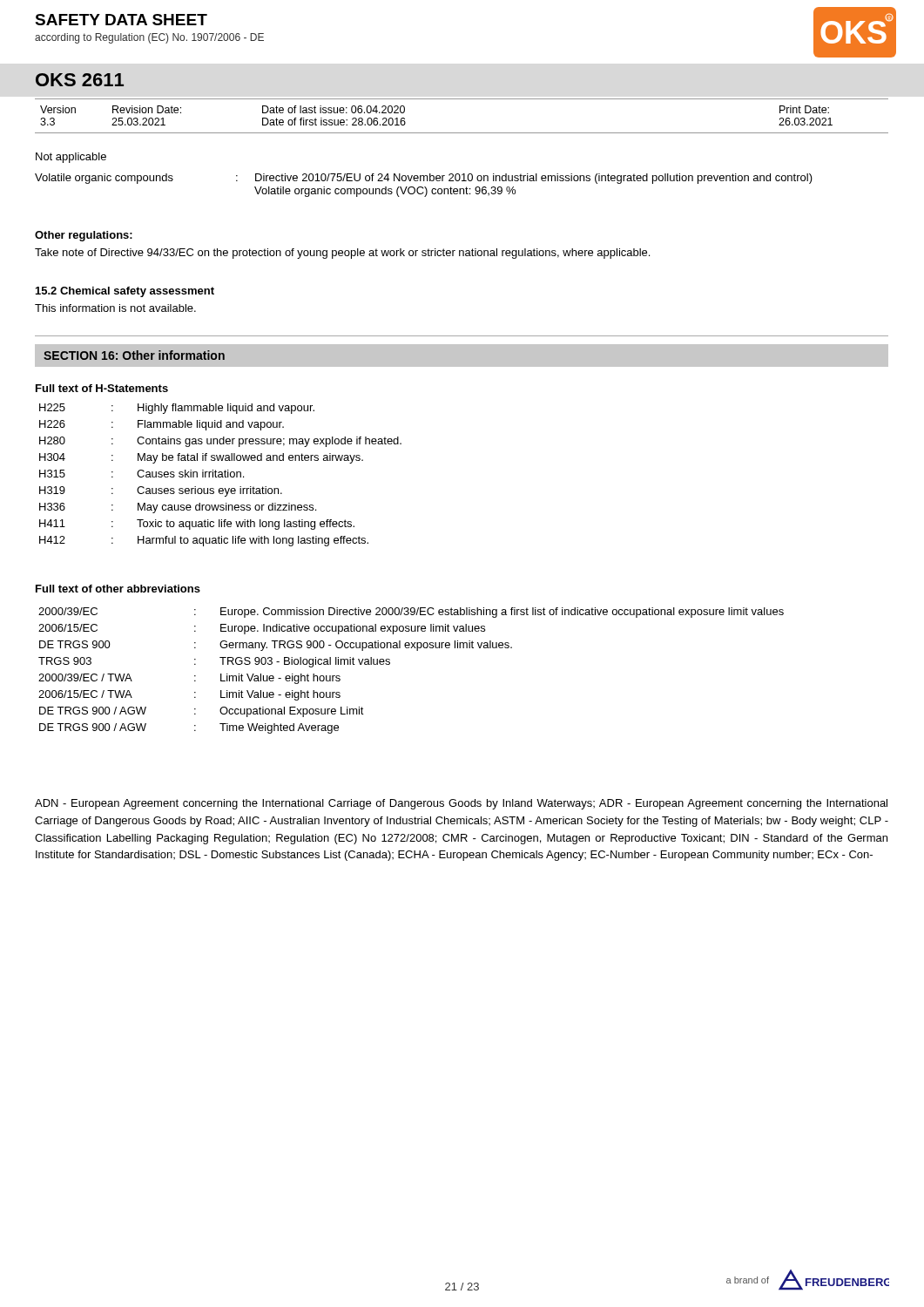The image size is (924, 1307).
Task: Find "OKS 2611" on this page
Action: click(x=80, y=80)
